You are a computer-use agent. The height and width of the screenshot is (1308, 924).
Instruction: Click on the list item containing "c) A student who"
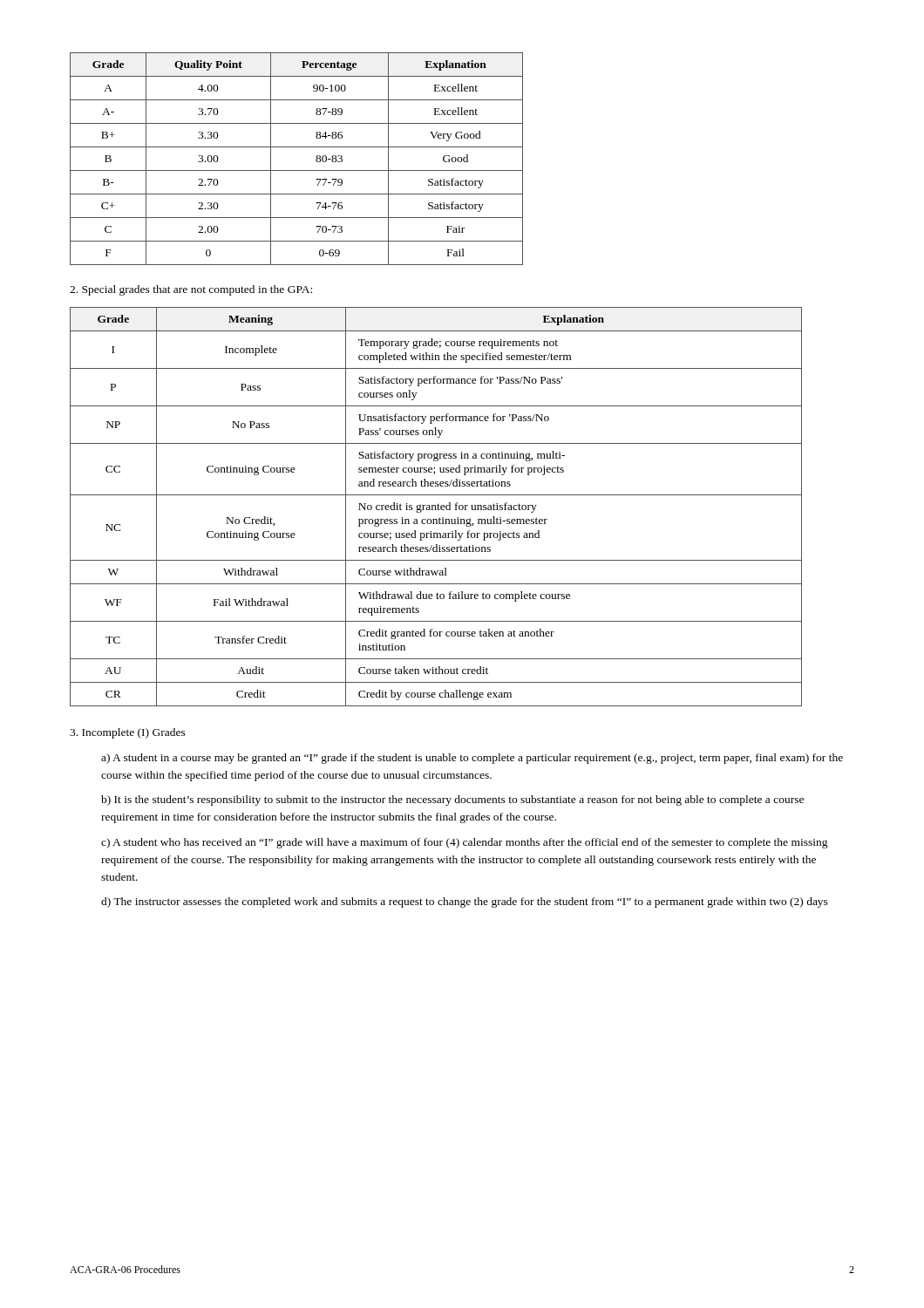click(x=464, y=859)
